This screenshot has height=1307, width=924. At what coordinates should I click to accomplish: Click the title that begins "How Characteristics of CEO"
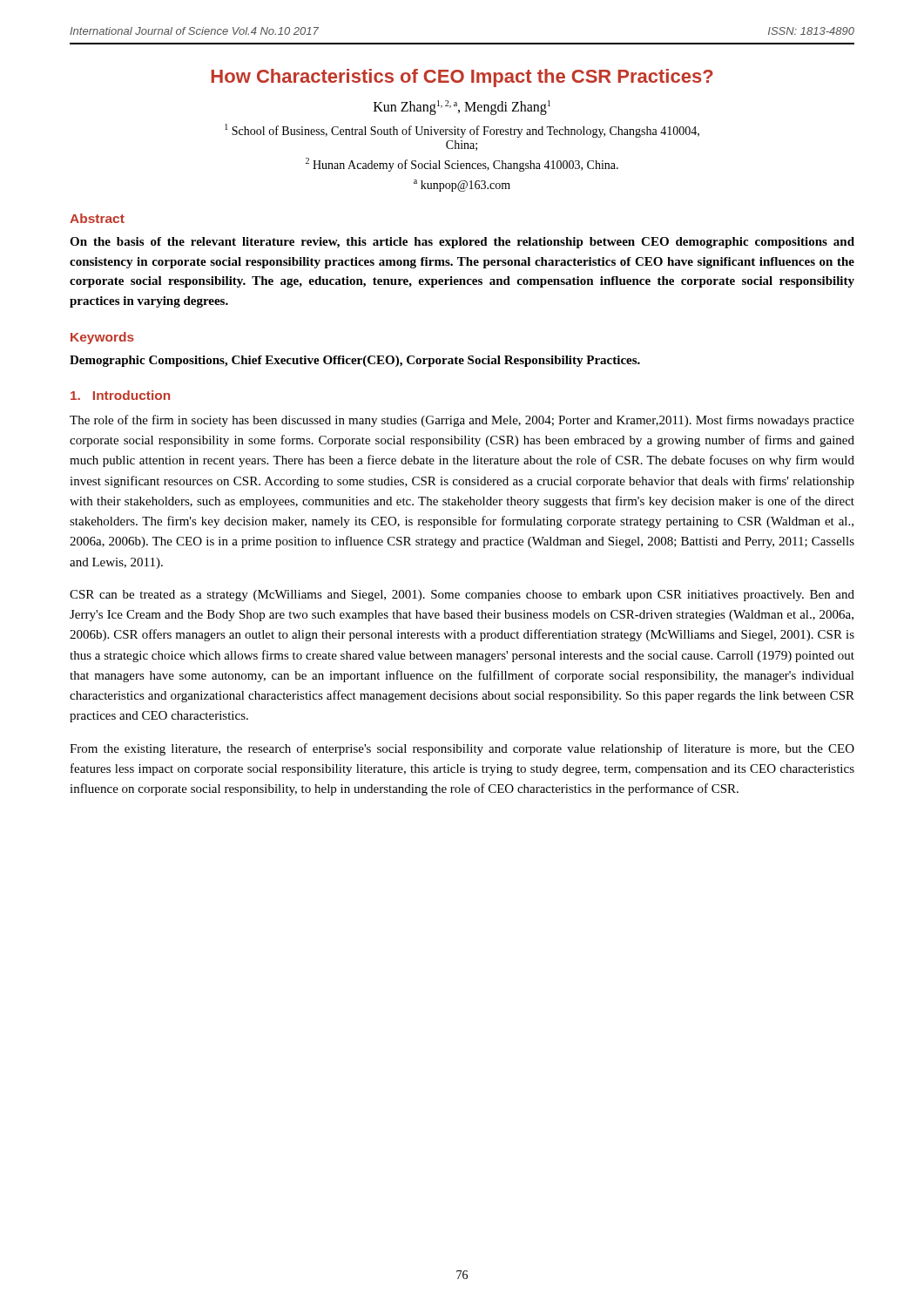462,77
